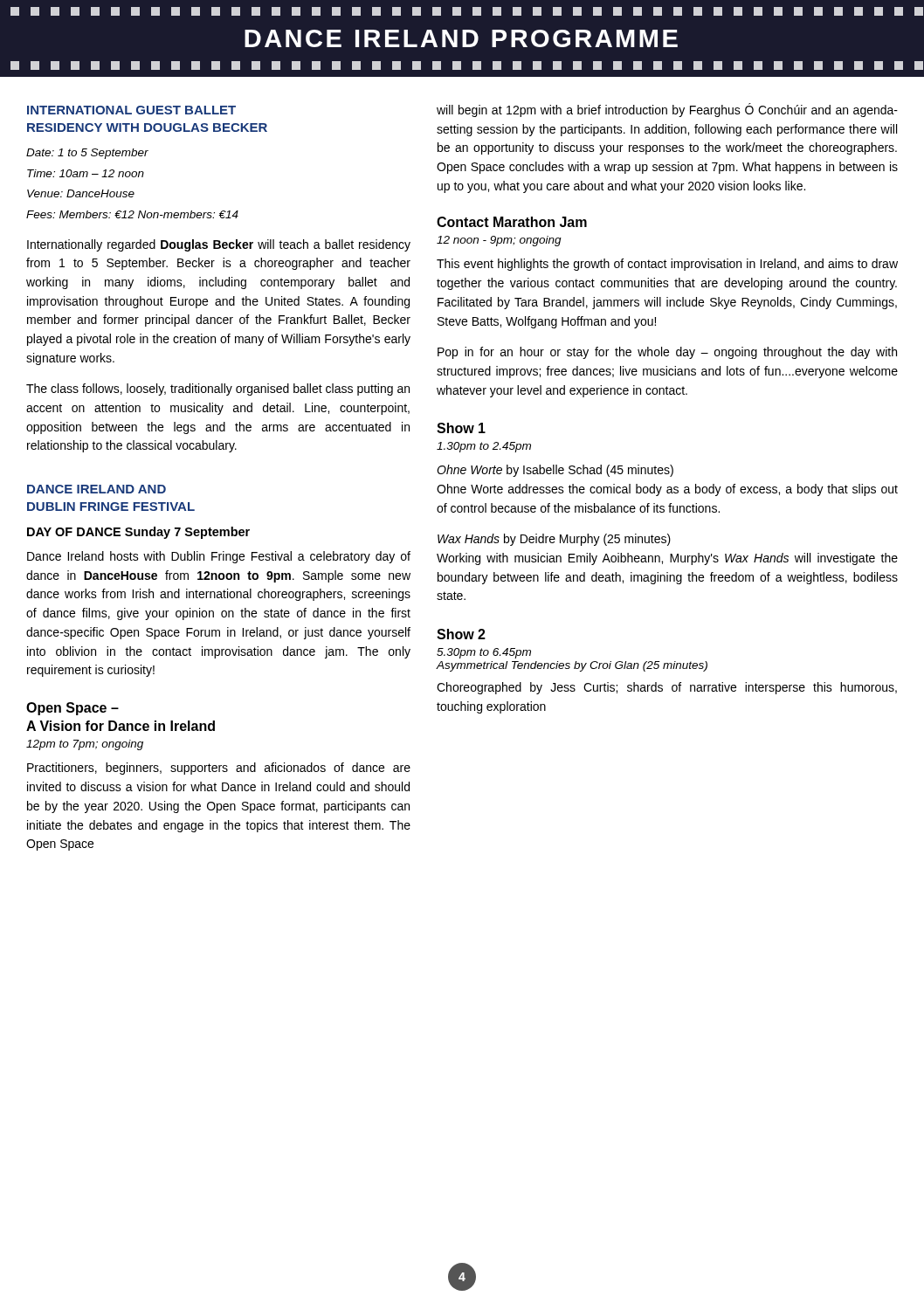Navigate to the element starting "30pm to 6.45pm Asymmetrical"
Viewport: 924px width, 1310px height.
point(572,659)
